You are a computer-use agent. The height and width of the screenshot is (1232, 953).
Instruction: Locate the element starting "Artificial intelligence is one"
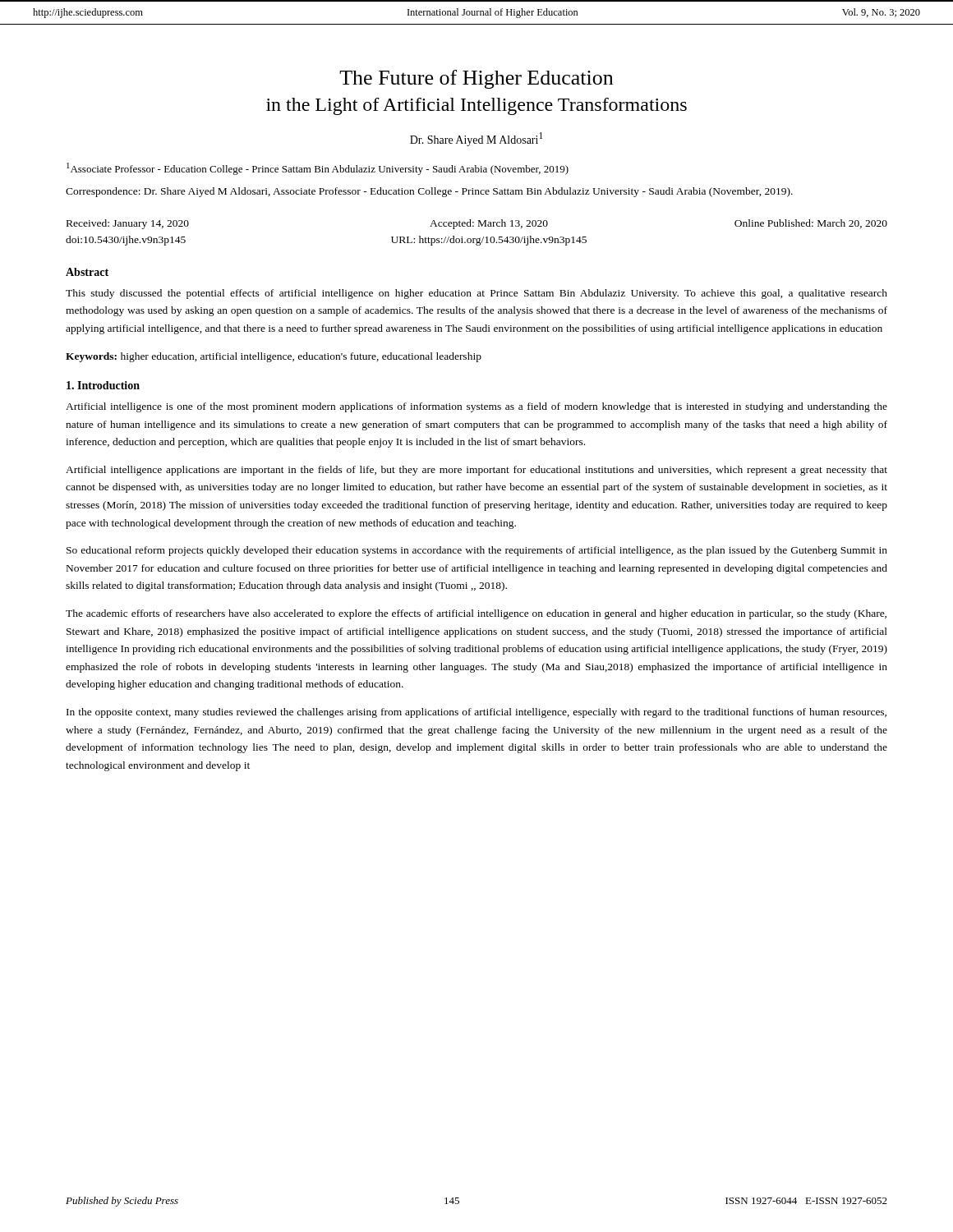(x=476, y=424)
